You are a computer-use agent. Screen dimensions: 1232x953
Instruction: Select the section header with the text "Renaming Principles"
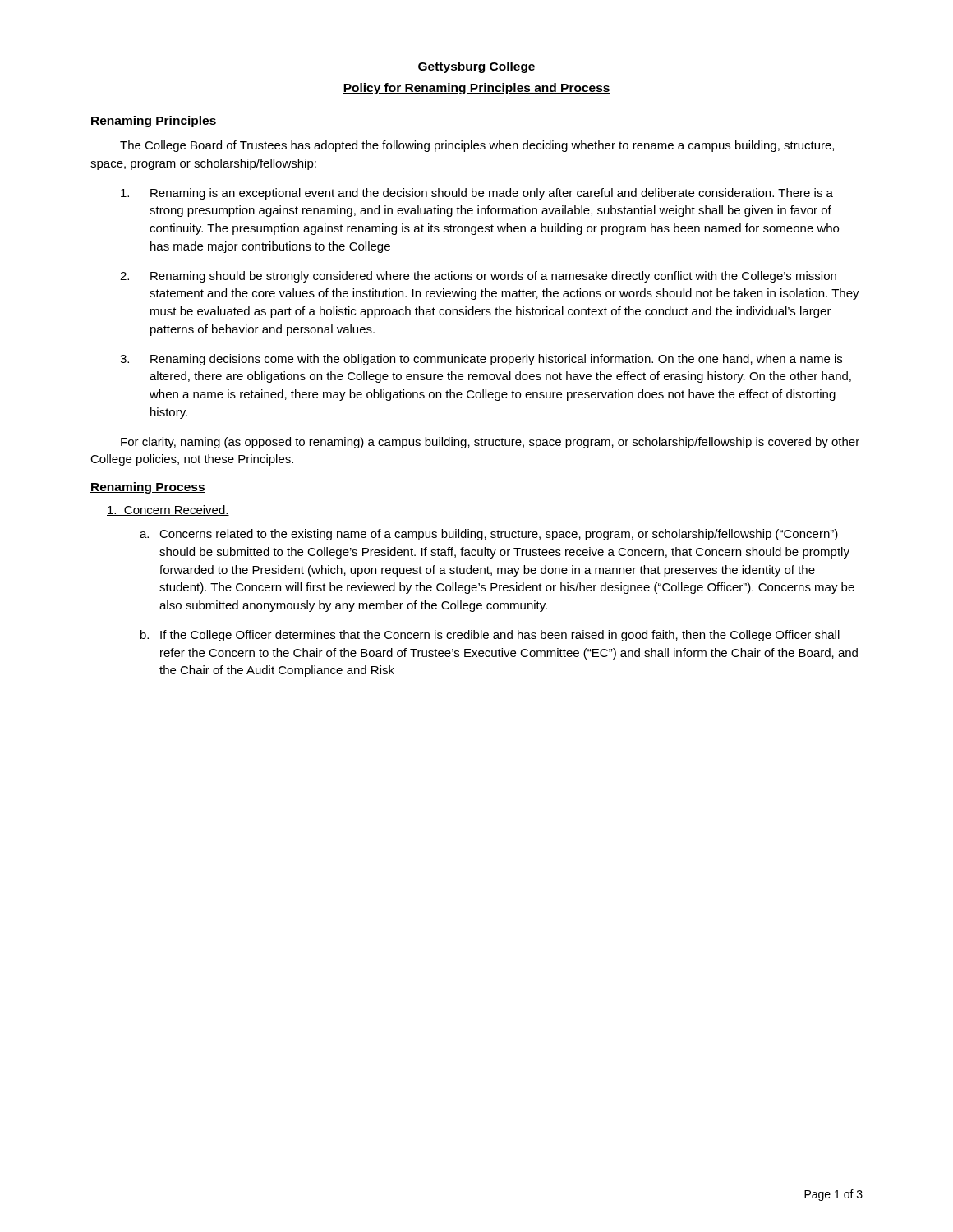153,120
